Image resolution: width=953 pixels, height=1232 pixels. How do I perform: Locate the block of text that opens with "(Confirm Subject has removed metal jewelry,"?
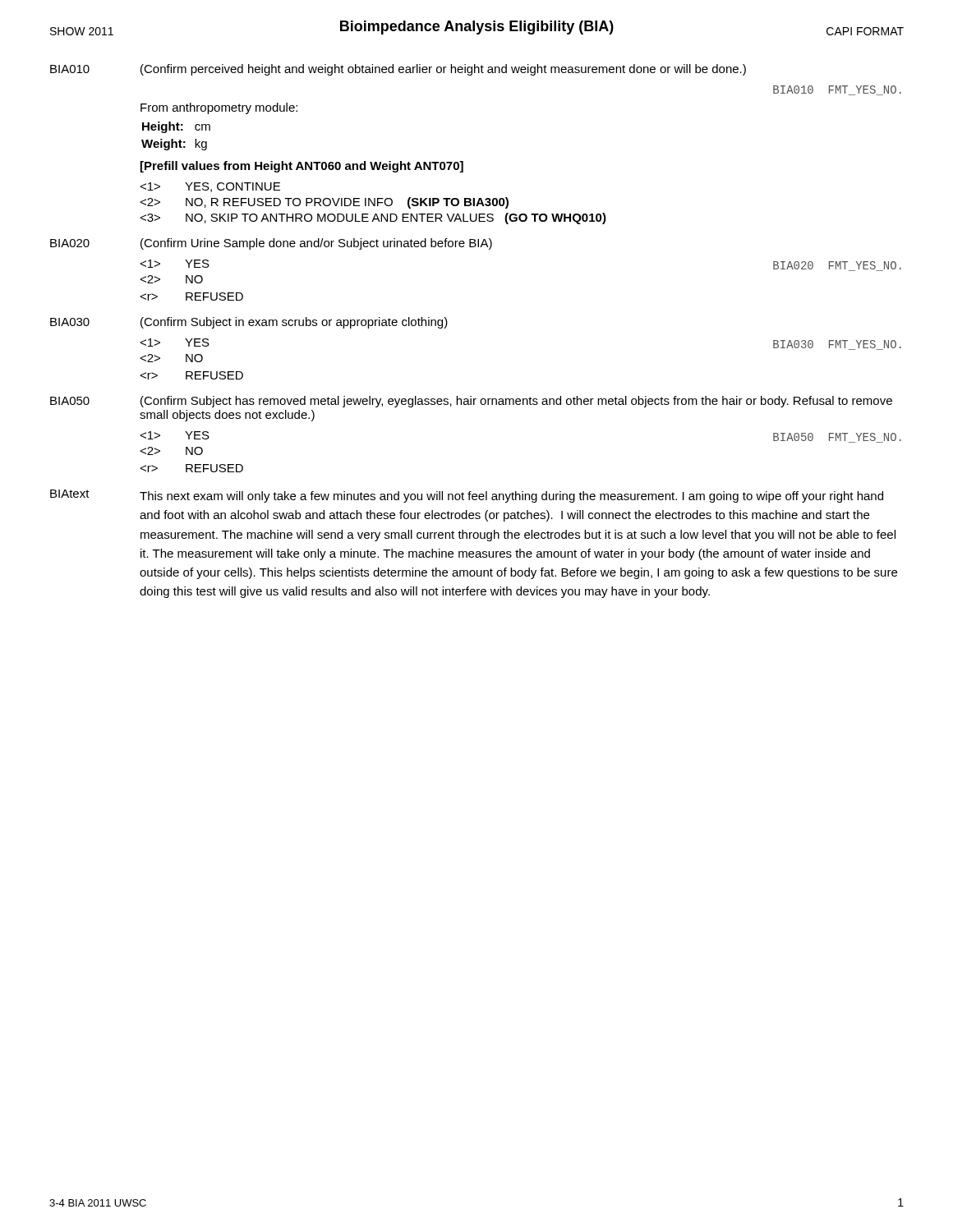(516, 407)
